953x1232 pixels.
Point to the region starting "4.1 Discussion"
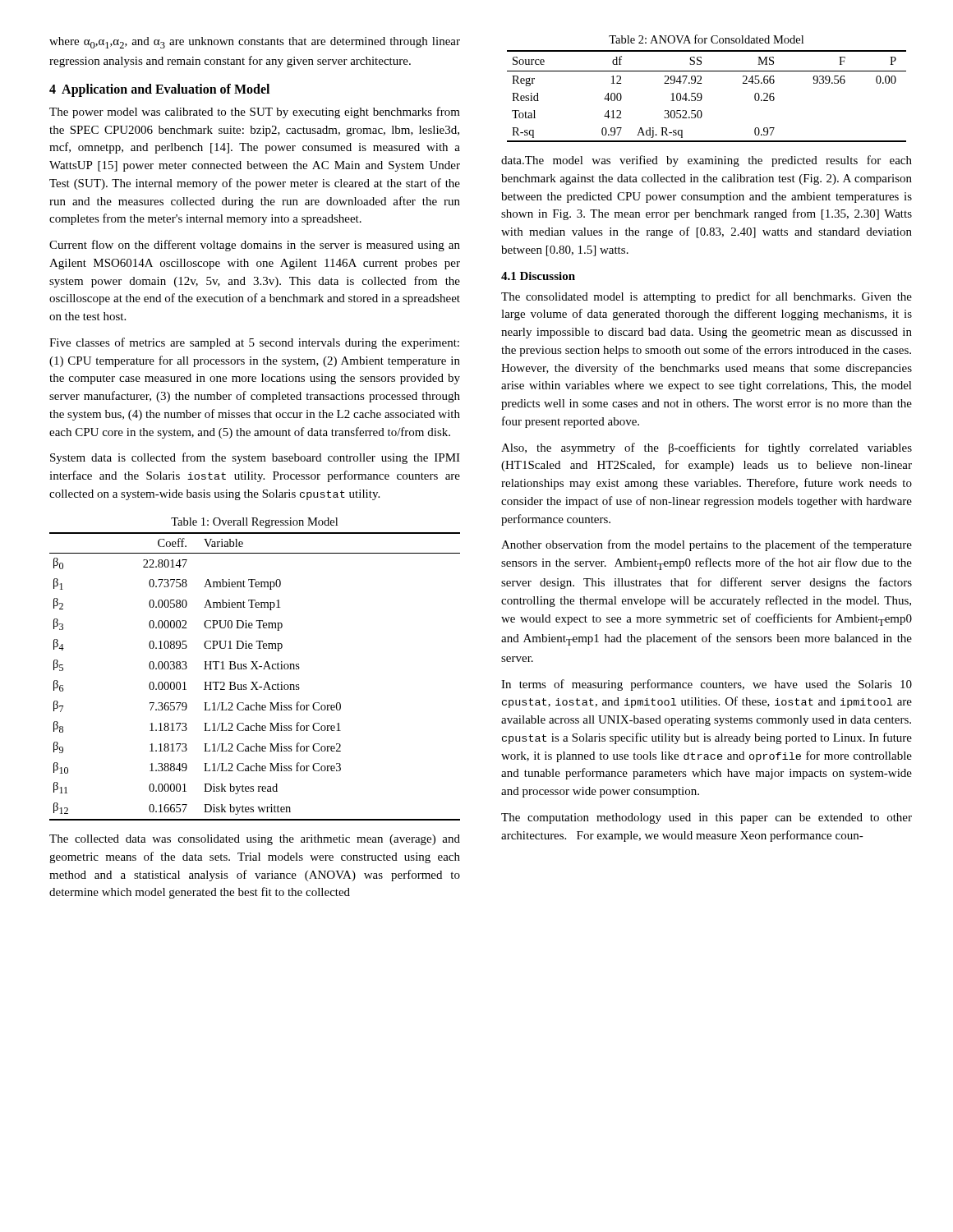[538, 276]
